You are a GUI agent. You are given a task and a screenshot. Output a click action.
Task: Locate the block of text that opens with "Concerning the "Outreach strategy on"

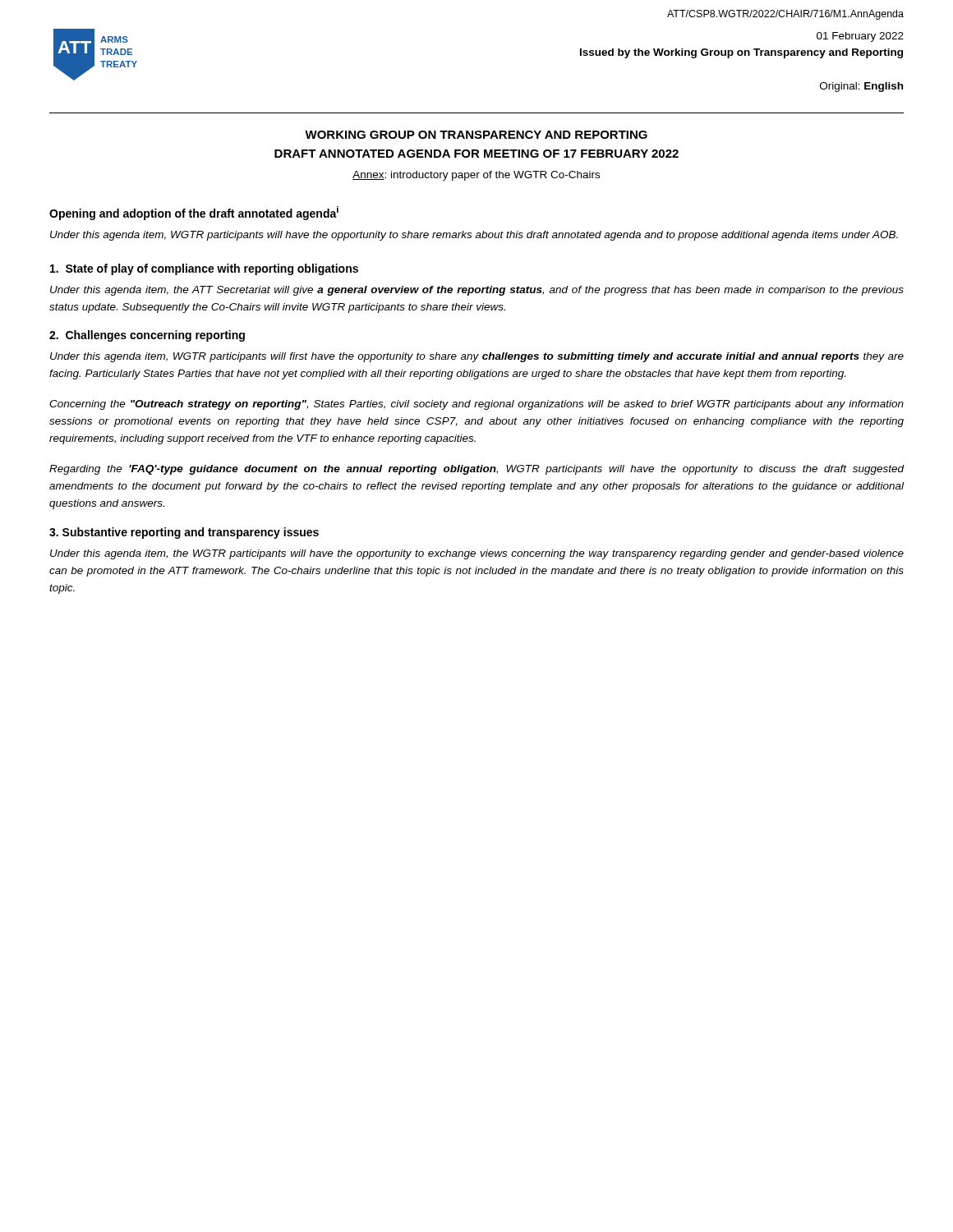coord(476,421)
